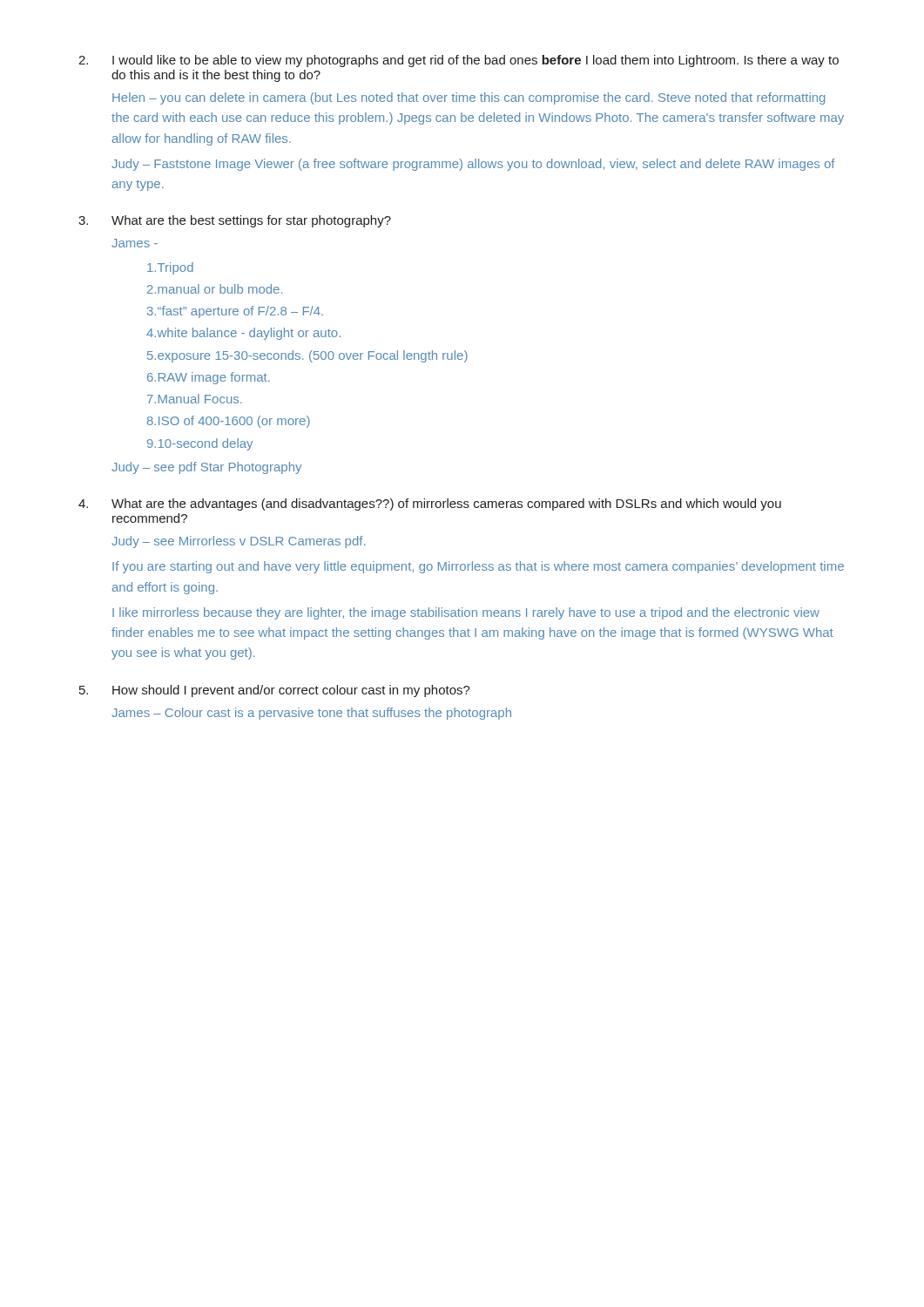
Task: Find the block on this page that starts "5. How should I prevent and/or"
Action: [x=462, y=702]
